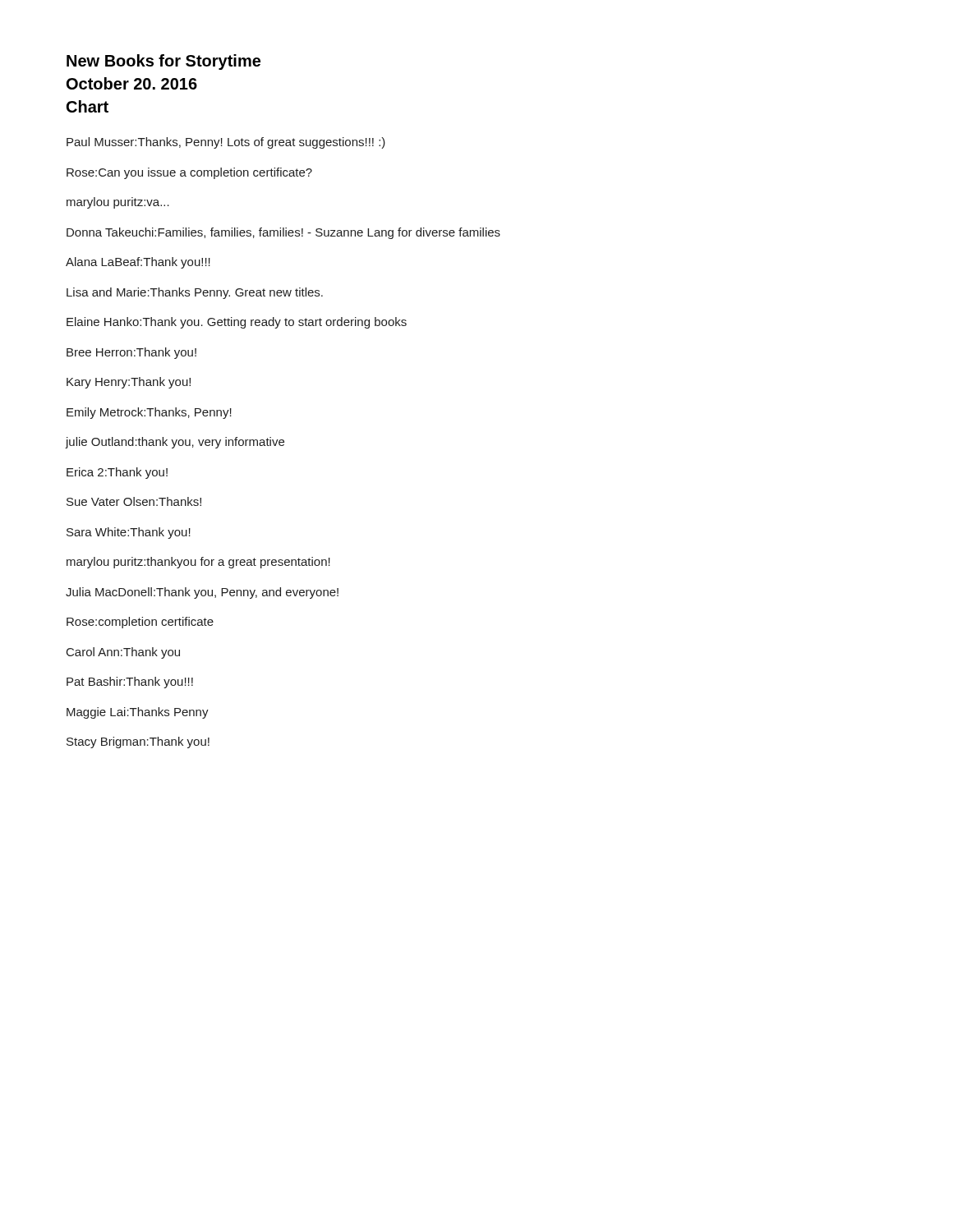Image resolution: width=953 pixels, height=1232 pixels.
Task: Find "Kary Henry:Thank you!" on this page
Action: (129, 381)
